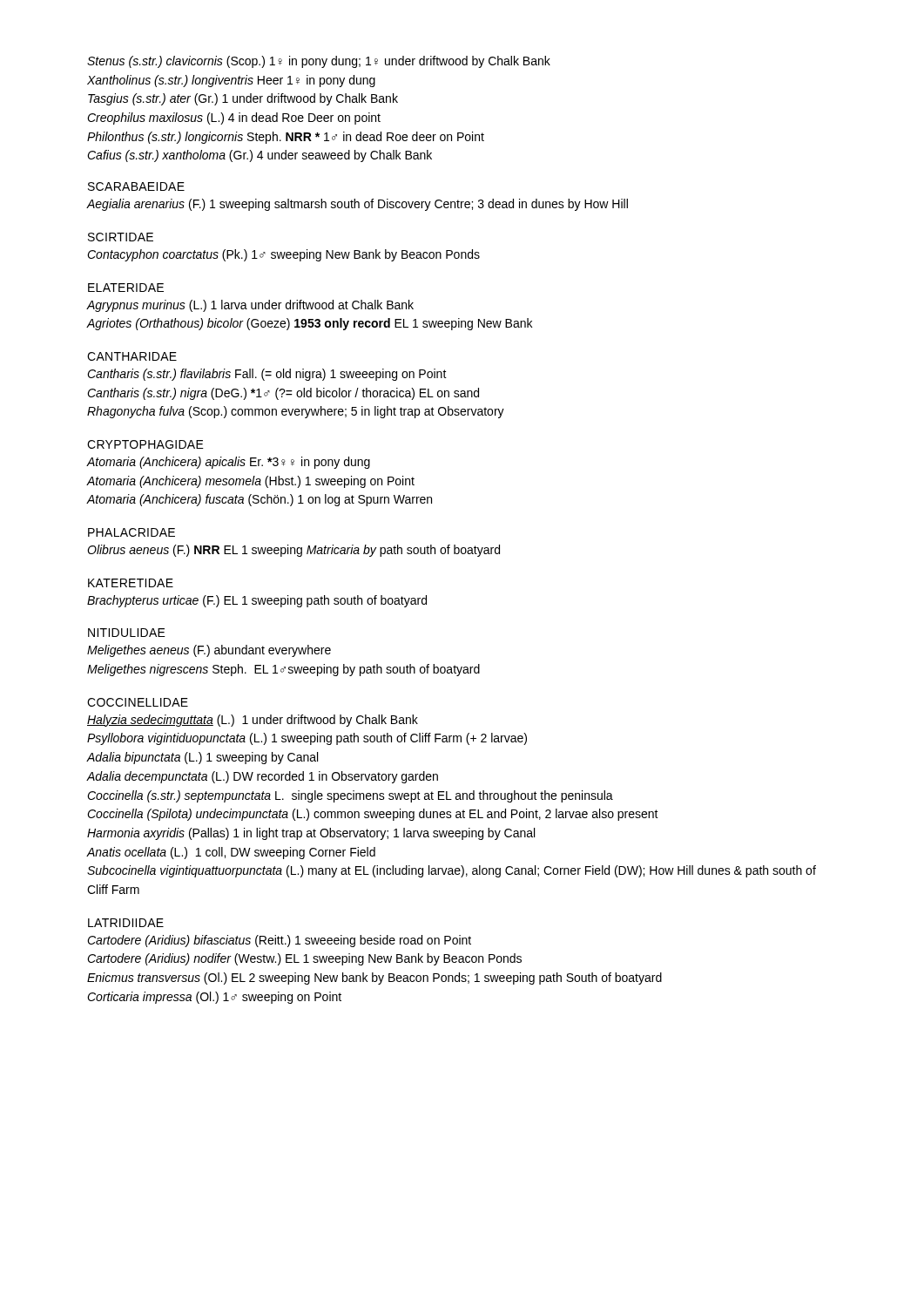Point to the passage starting "Enicmus transversus (Ol.)"

coord(375,978)
